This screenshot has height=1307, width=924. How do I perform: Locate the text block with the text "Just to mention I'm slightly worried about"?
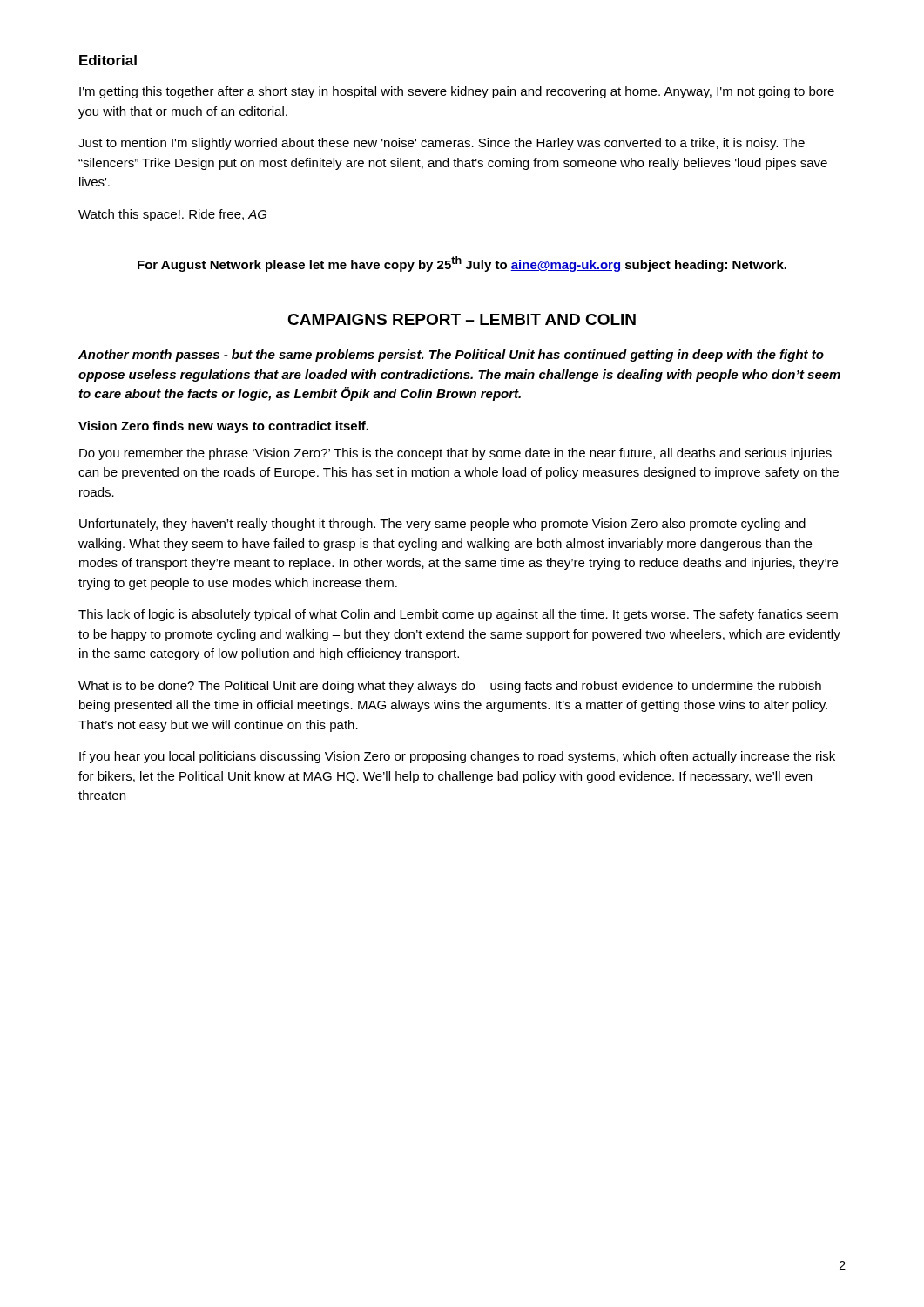click(x=462, y=163)
